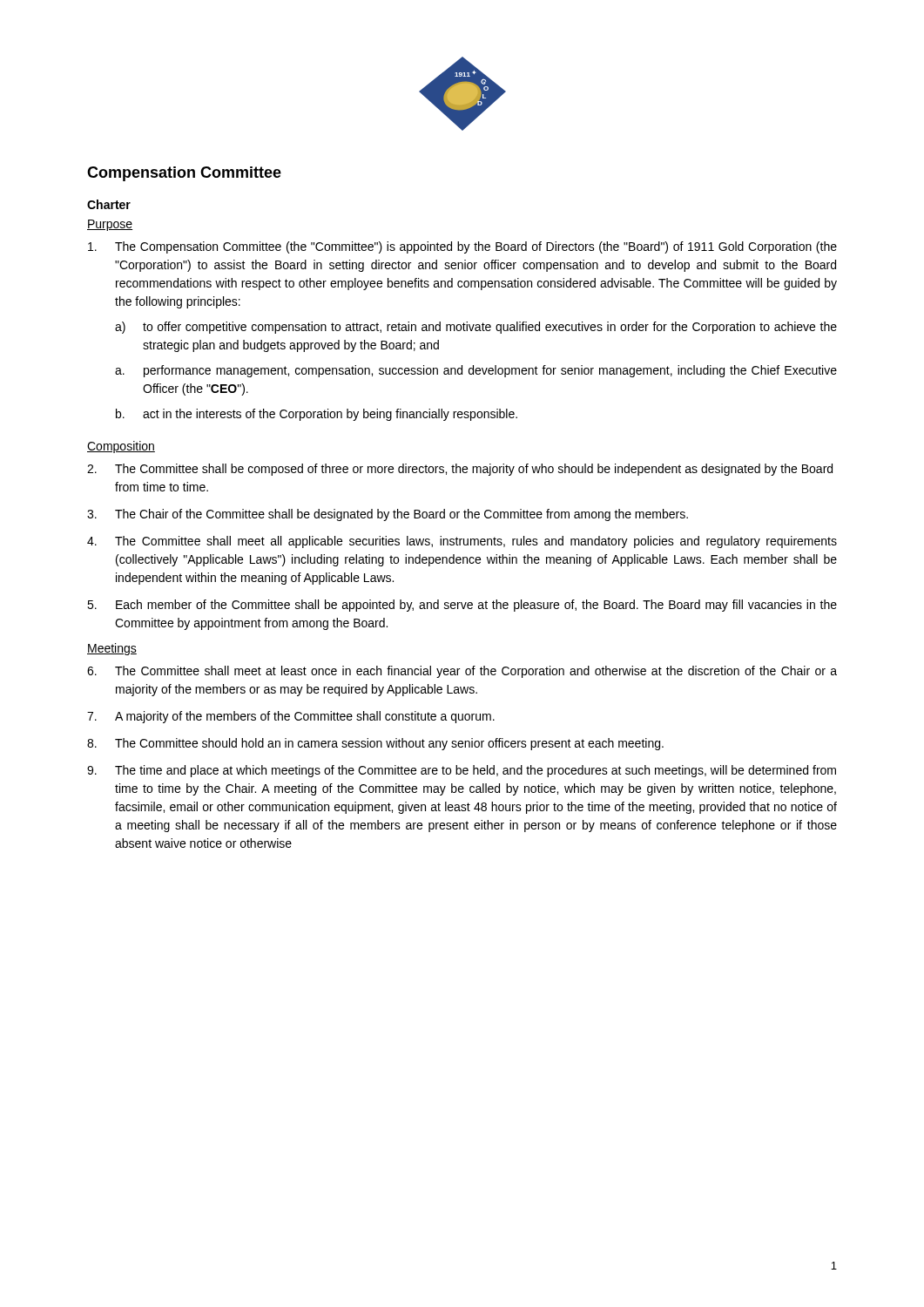Locate the block of text that opens with "3. The Chair of"
Image resolution: width=924 pixels, height=1307 pixels.
click(462, 515)
